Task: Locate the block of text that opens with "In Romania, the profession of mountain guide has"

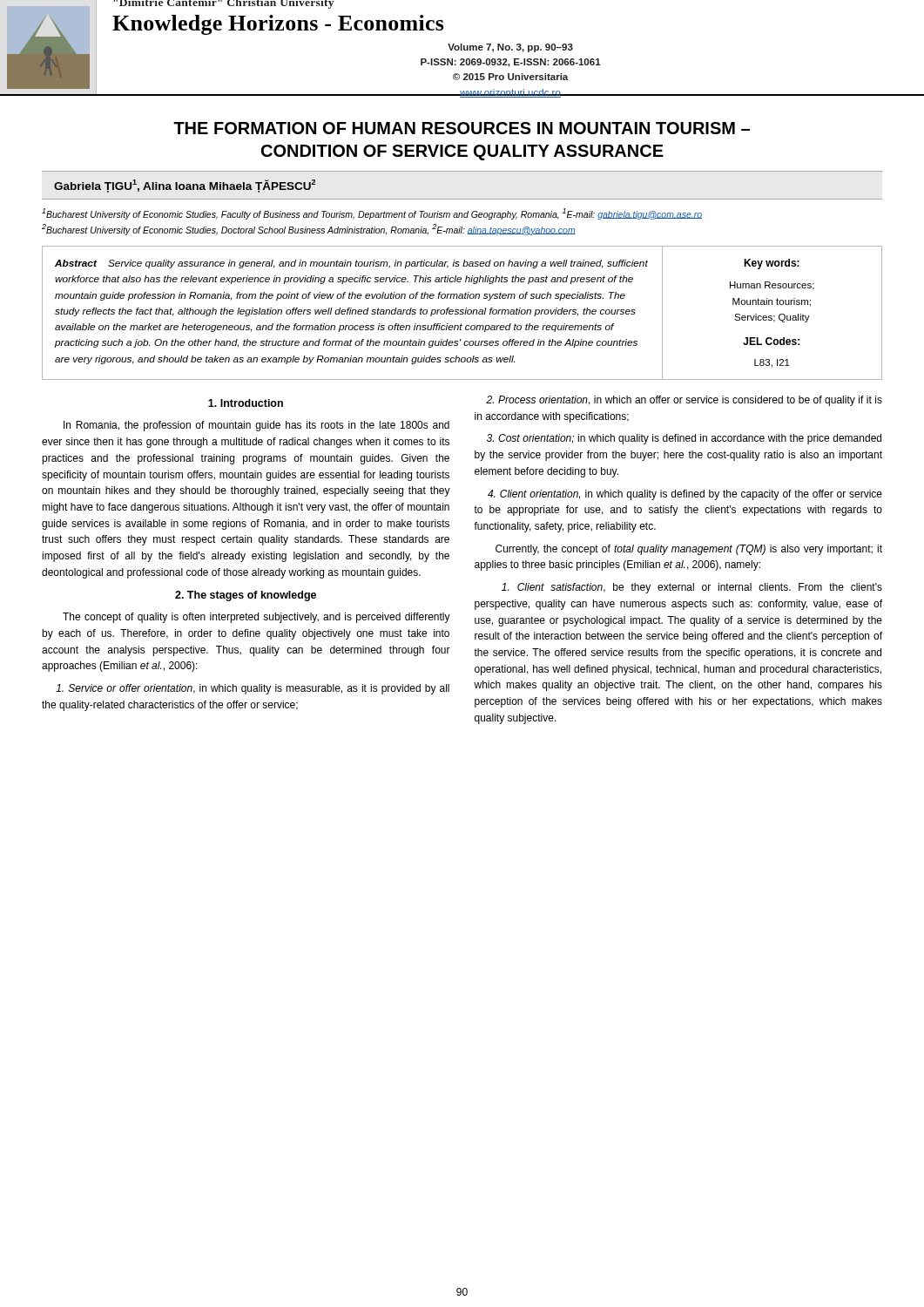Action: click(246, 499)
